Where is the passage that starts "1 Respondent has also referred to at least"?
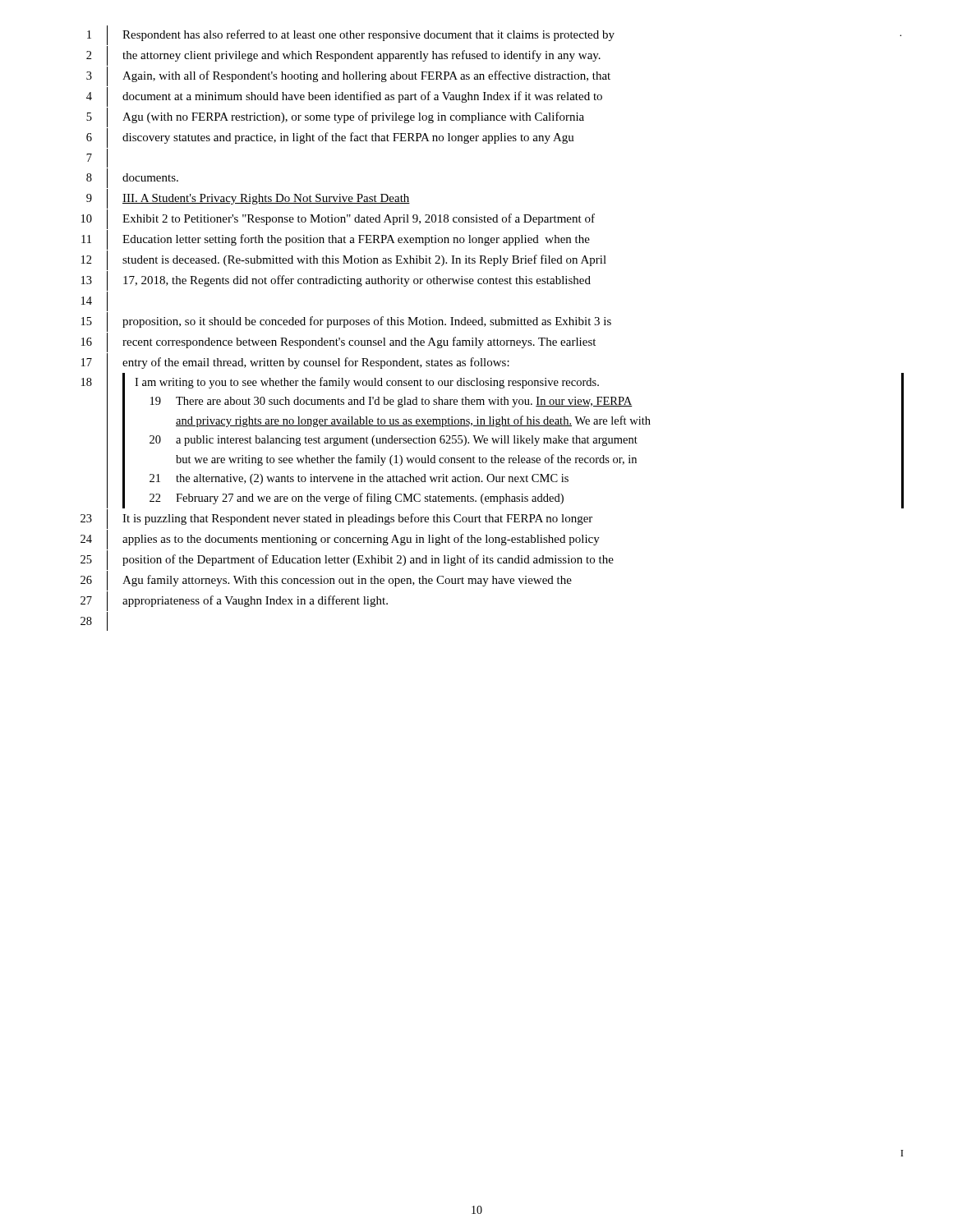953x1232 pixels. (485, 107)
